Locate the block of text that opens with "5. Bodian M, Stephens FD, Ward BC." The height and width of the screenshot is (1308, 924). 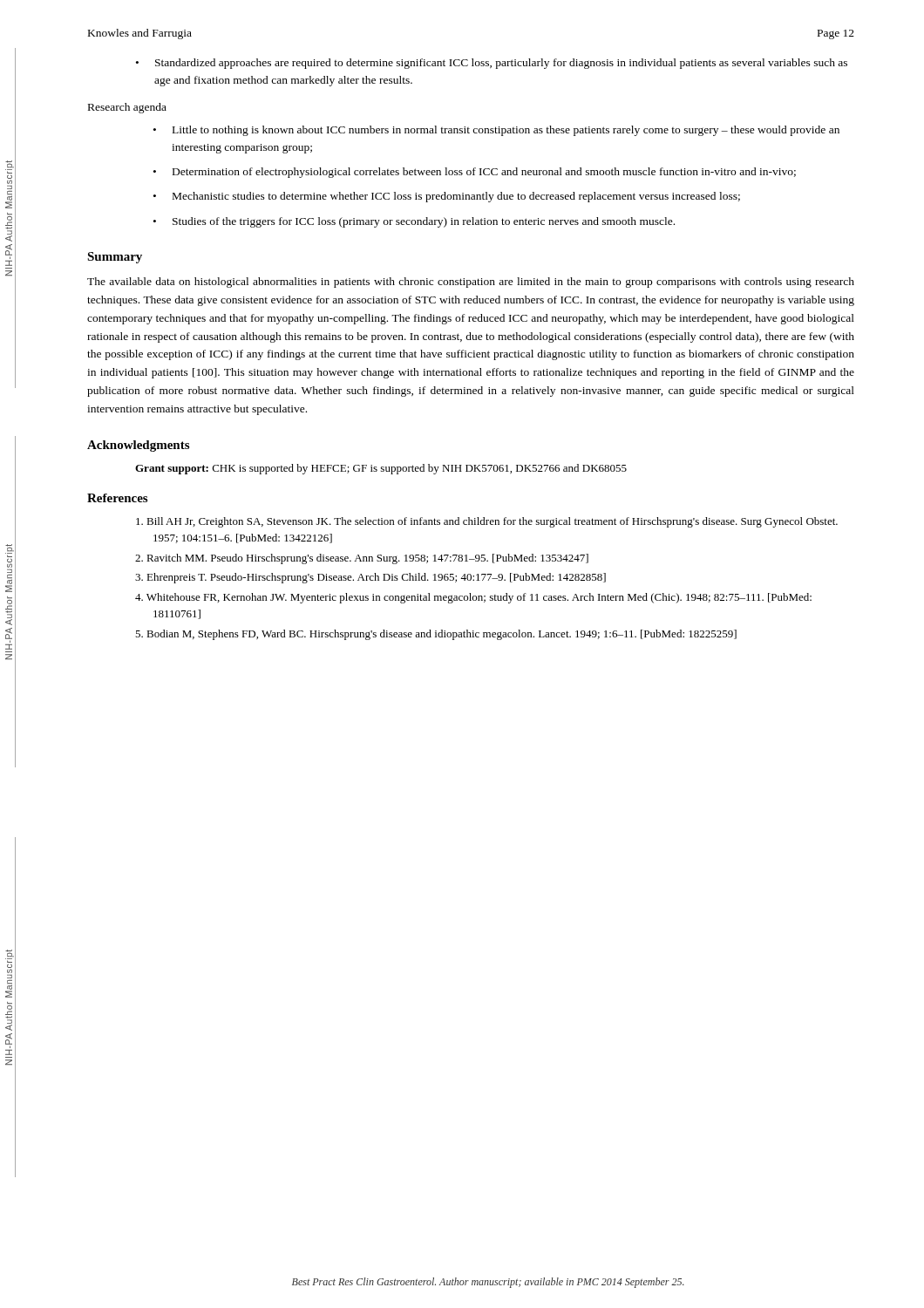click(436, 633)
